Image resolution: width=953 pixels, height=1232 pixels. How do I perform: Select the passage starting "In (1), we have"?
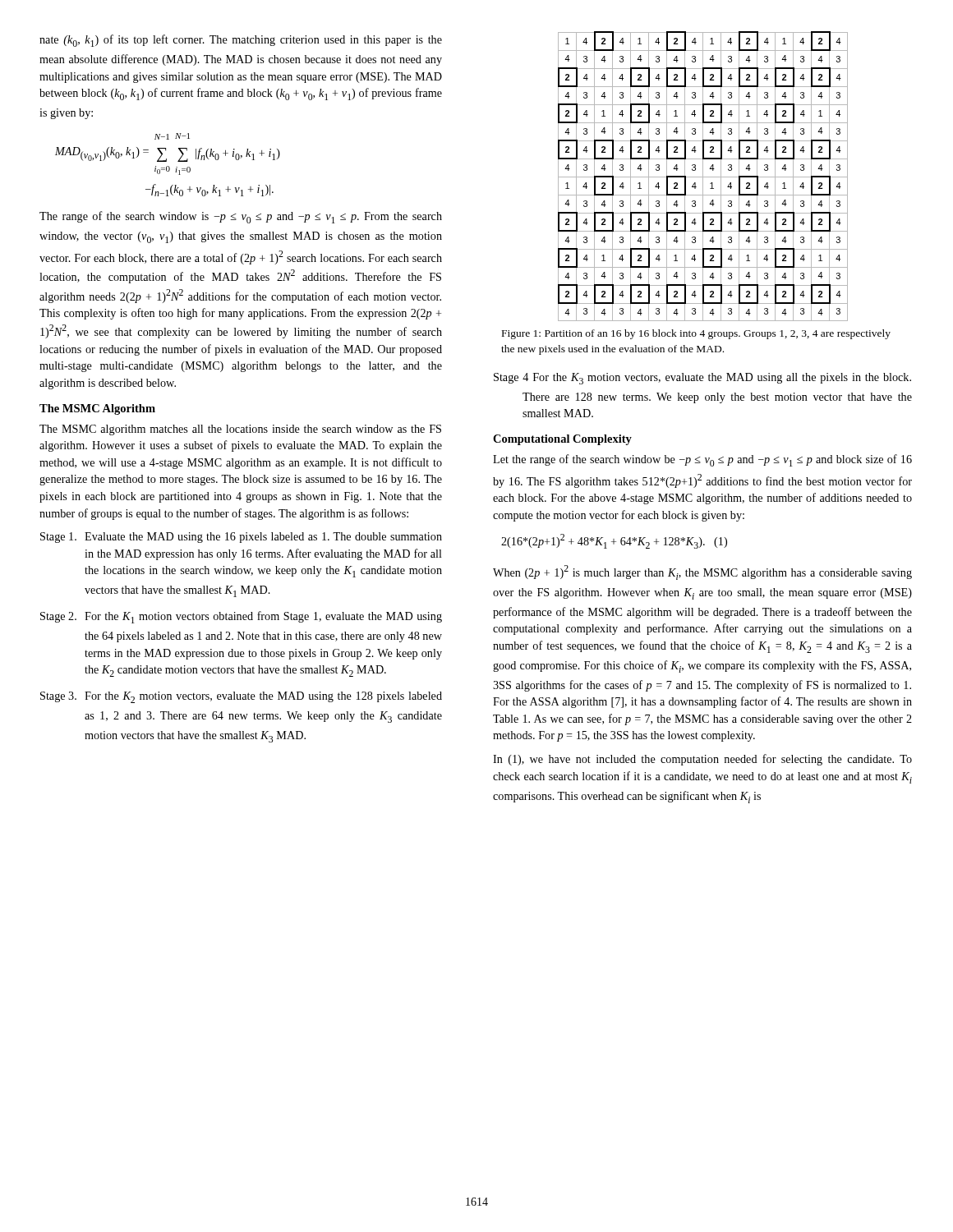point(702,779)
